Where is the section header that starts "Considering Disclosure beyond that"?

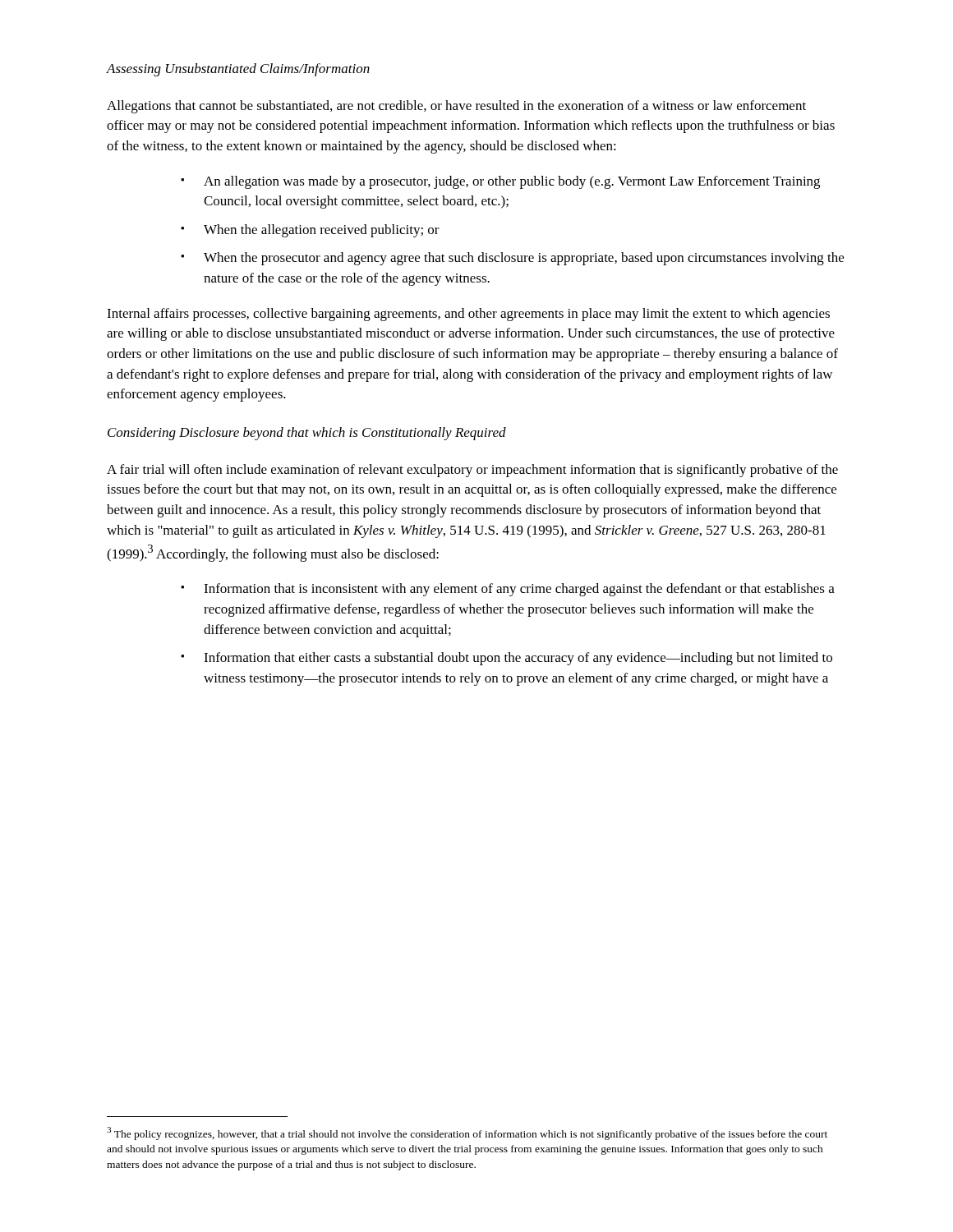306,432
